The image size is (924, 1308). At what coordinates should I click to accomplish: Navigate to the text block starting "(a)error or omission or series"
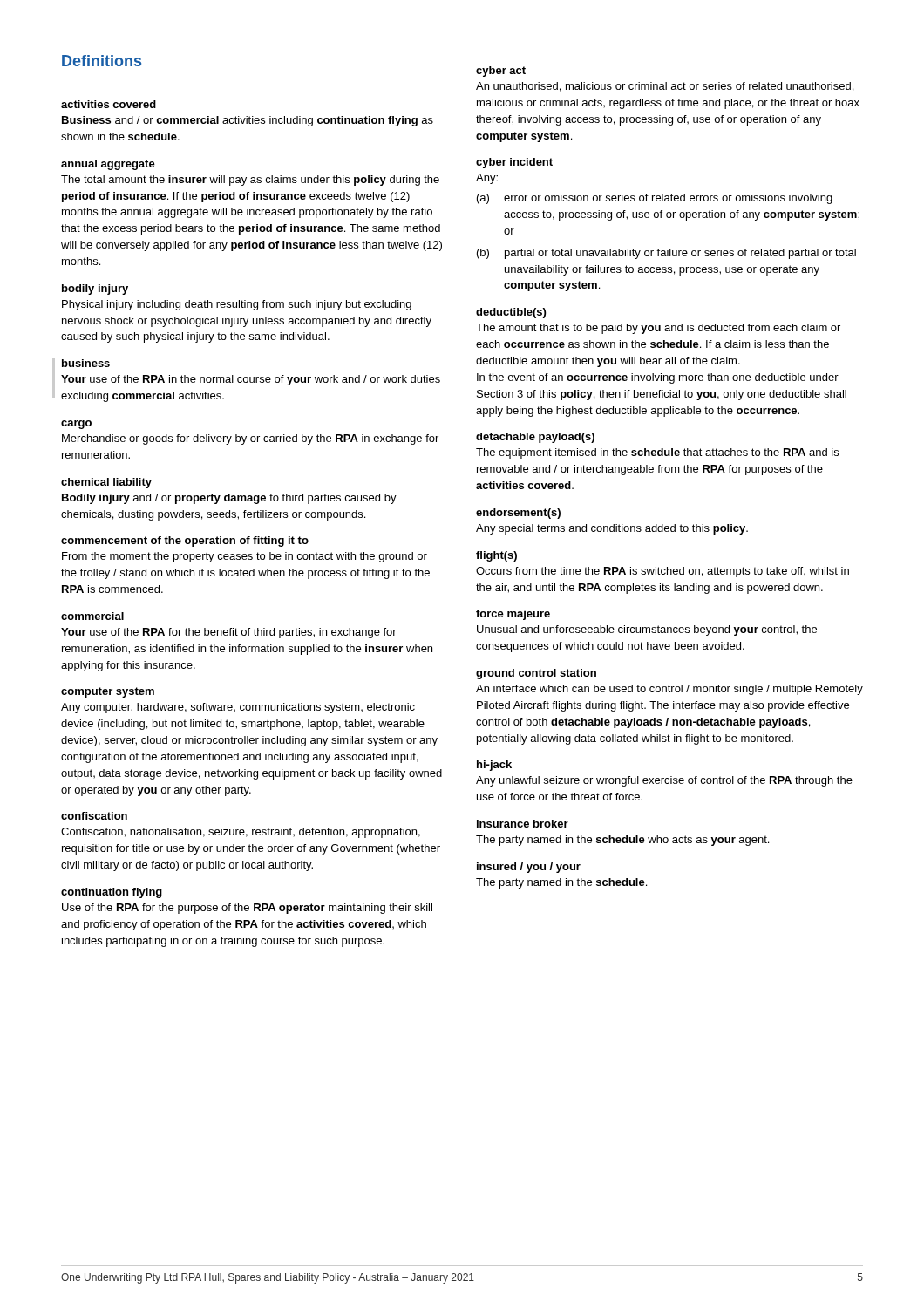(x=669, y=215)
